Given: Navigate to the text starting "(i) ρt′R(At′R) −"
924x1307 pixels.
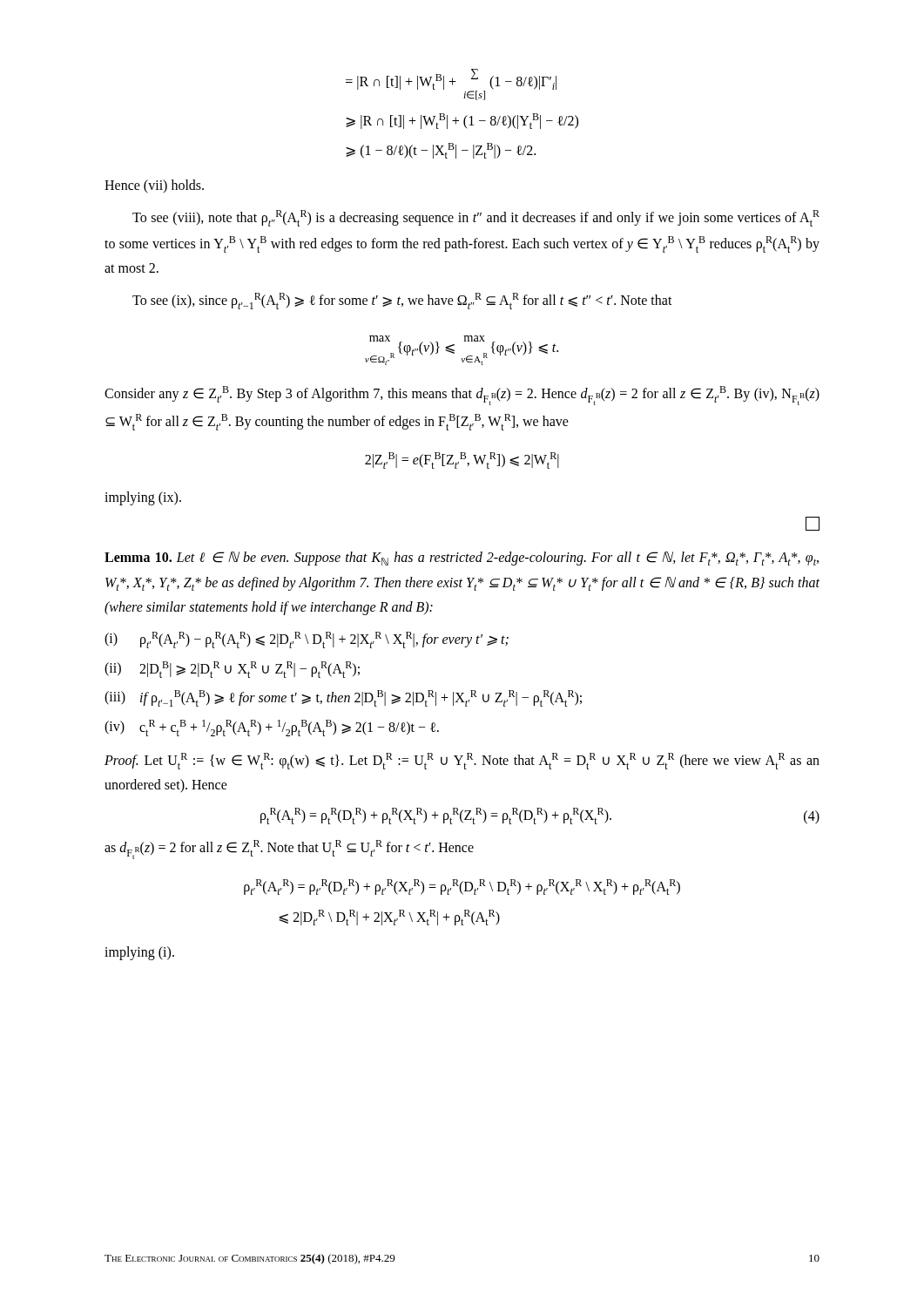Looking at the screenshot, I should 307,640.
